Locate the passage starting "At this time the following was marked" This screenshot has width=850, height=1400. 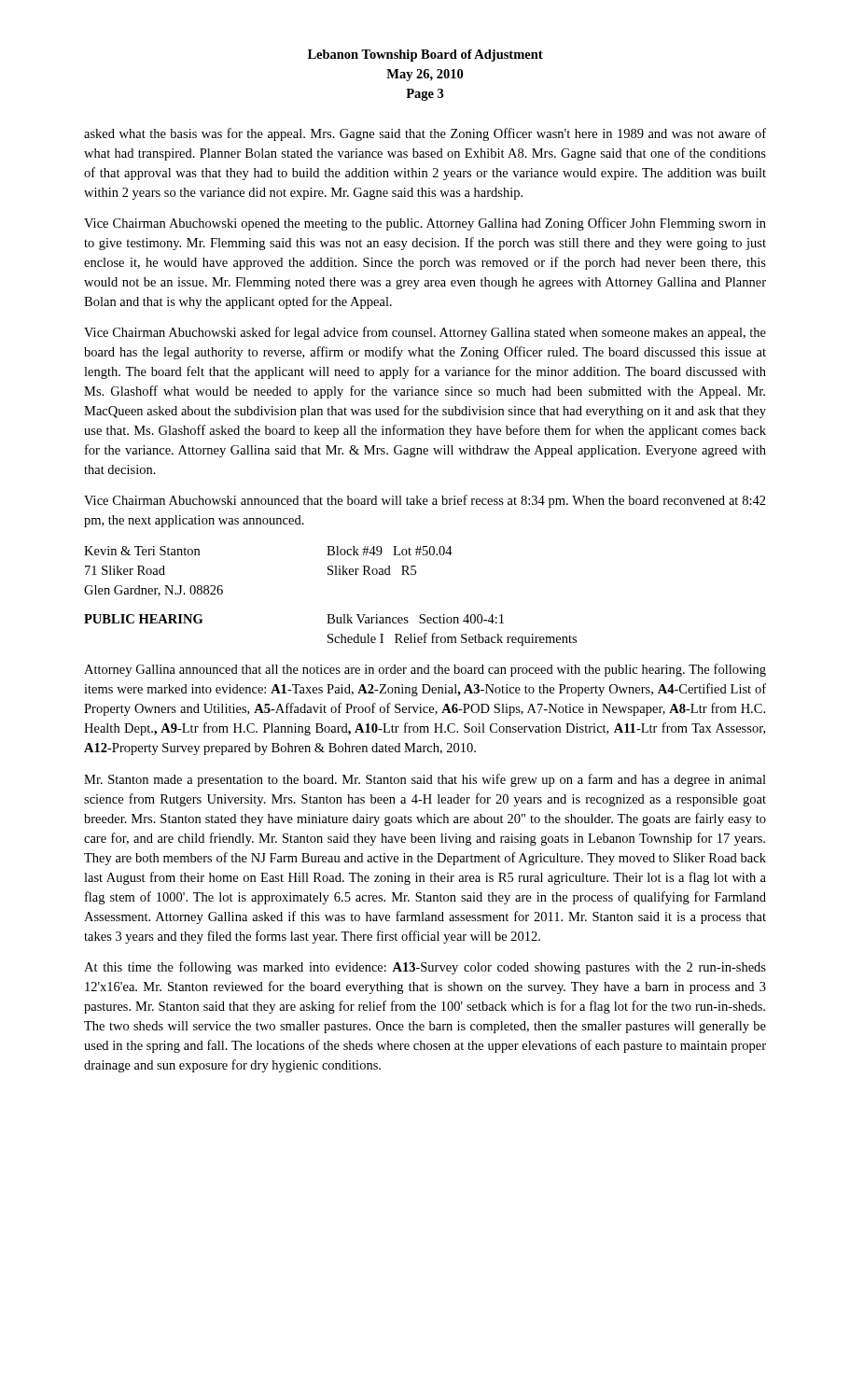coord(425,1016)
